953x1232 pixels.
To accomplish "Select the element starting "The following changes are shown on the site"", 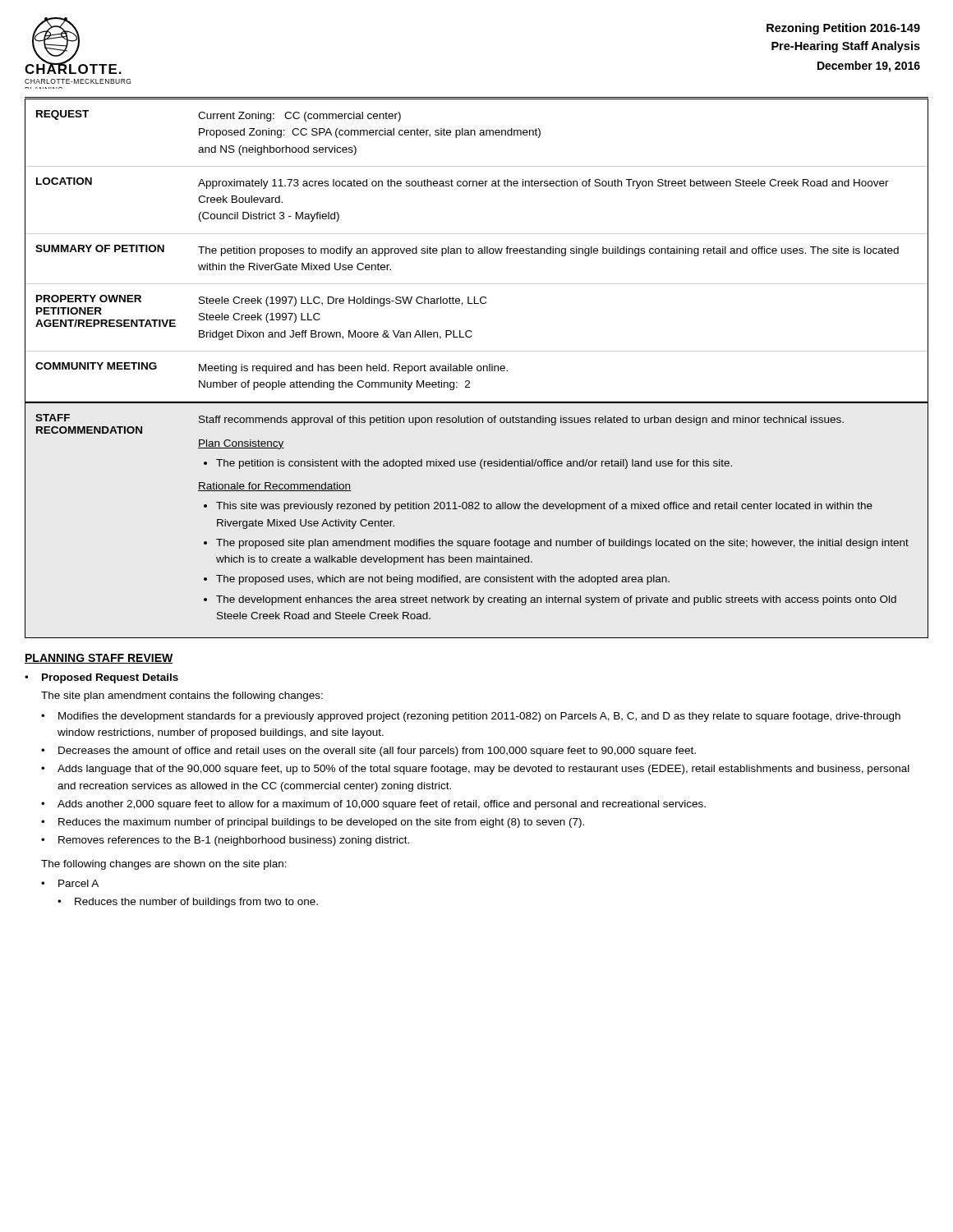I will [164, 863].
